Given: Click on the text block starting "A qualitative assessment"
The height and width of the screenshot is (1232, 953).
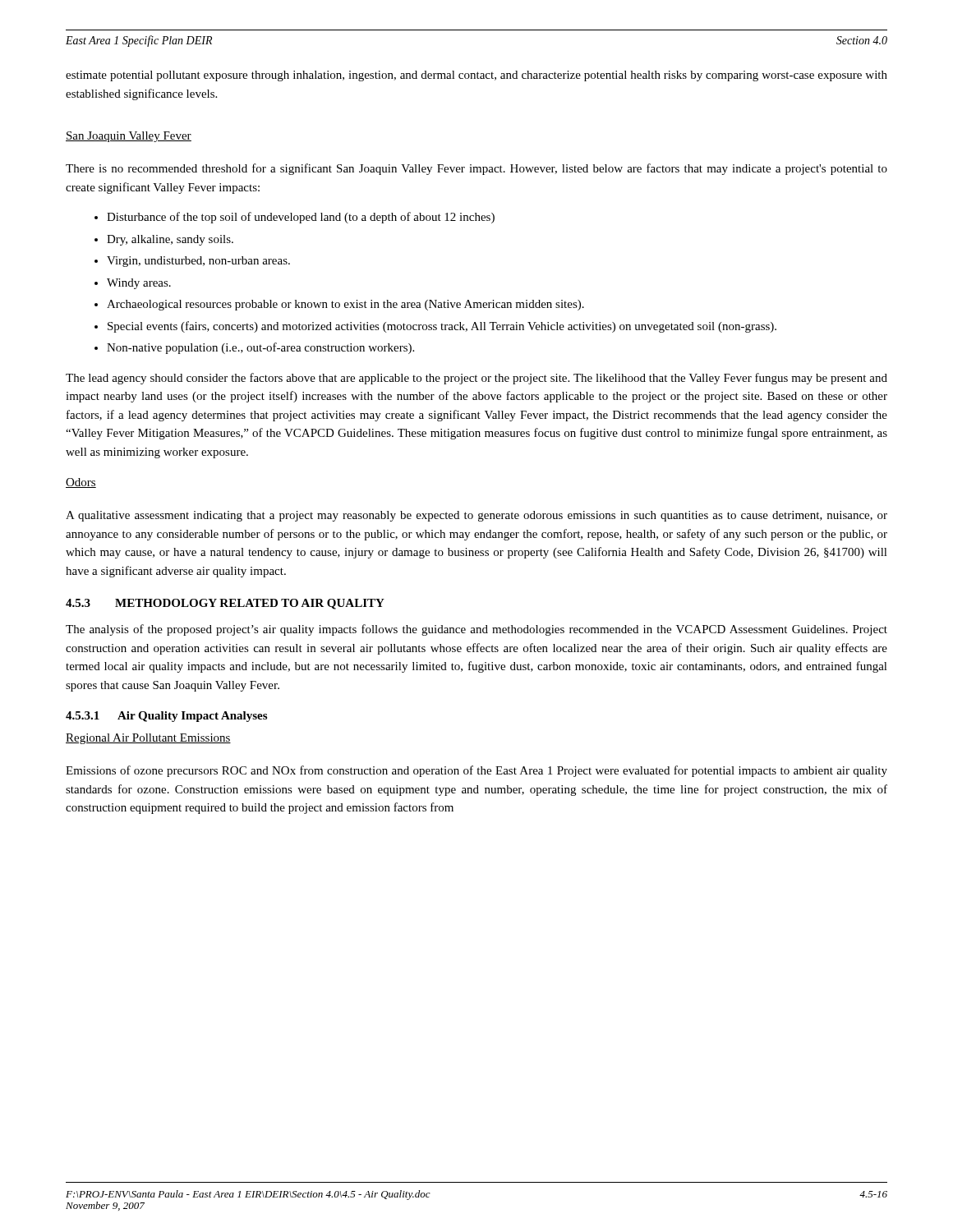Looking at the screenshot, I should point(476,543).
